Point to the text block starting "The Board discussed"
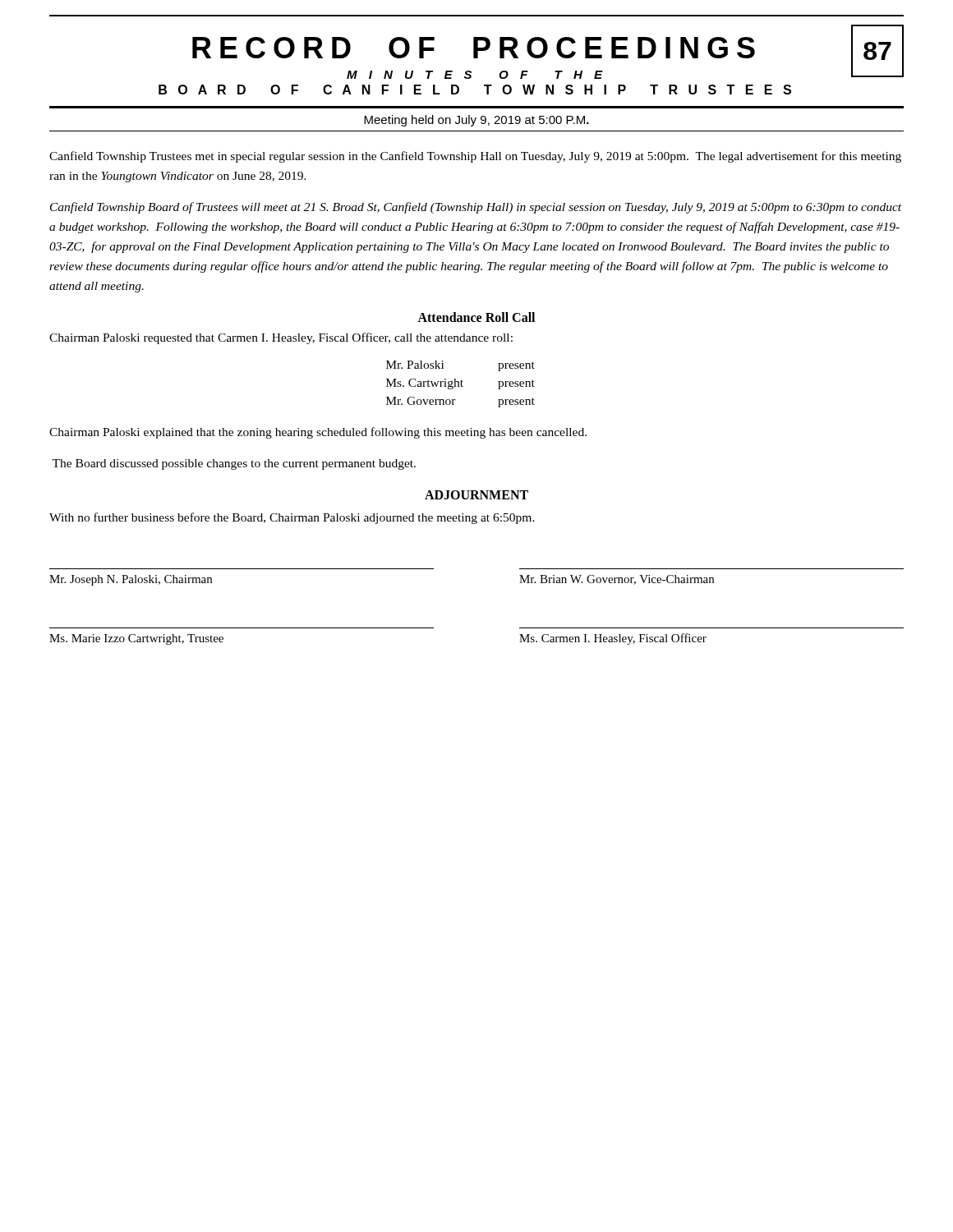Screen dimensions: 1232x953 pyautogui.click(x=233, y=463)
